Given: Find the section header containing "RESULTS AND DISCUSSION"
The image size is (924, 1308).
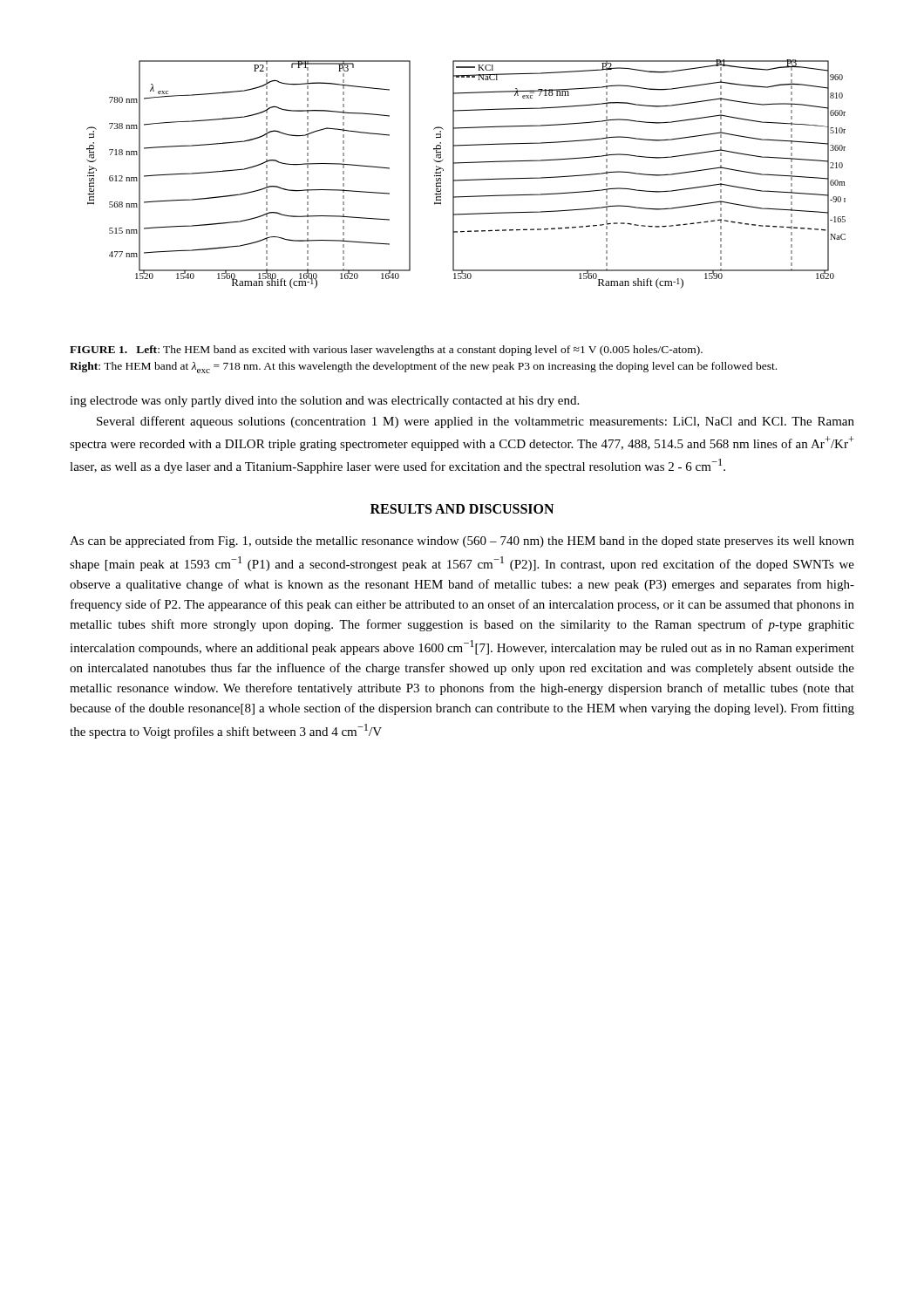Looking at the screenshot, I should click(462, 509).
